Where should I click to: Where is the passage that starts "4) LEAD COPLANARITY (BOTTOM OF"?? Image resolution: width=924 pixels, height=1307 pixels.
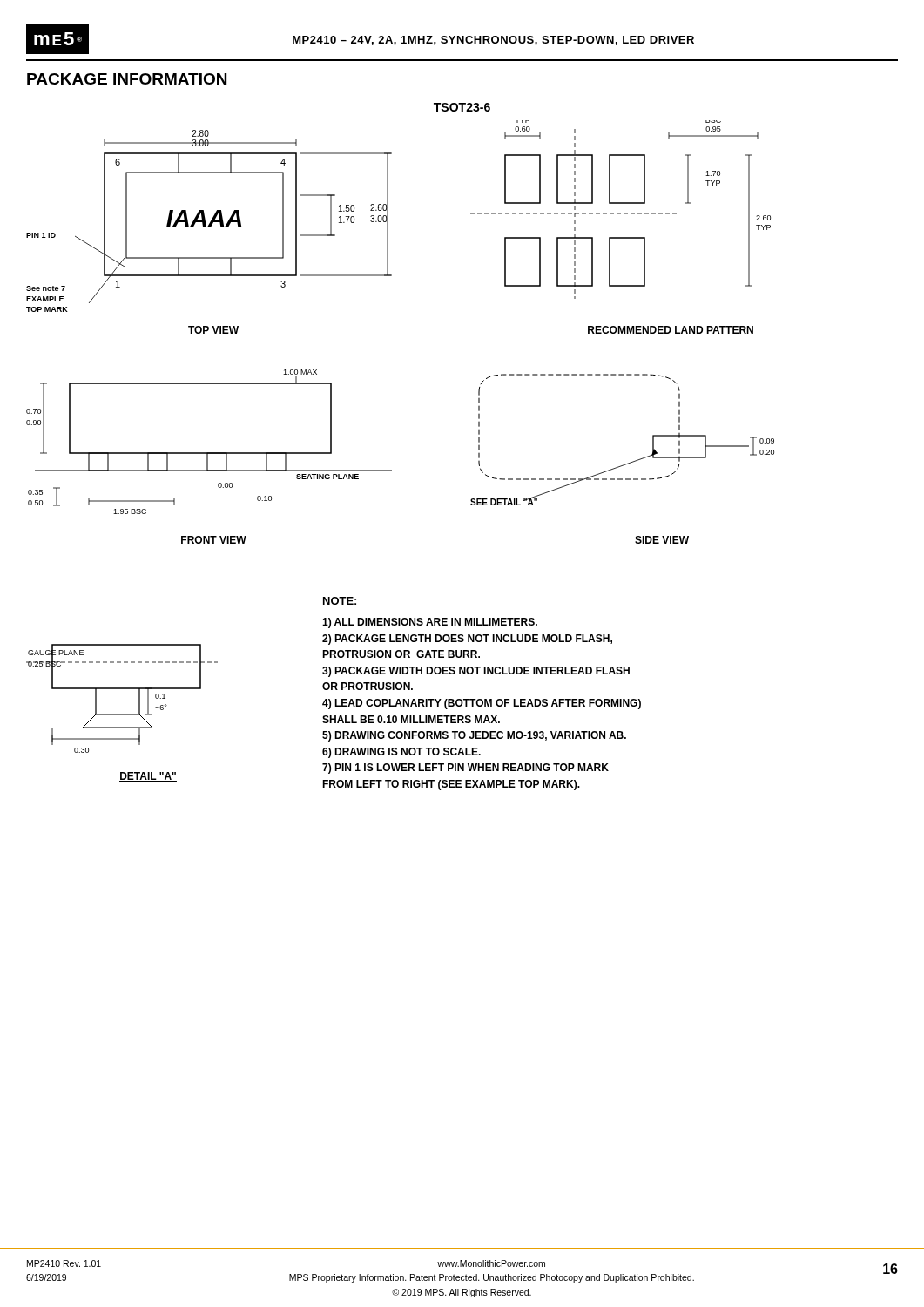click(x=482, y=711)
